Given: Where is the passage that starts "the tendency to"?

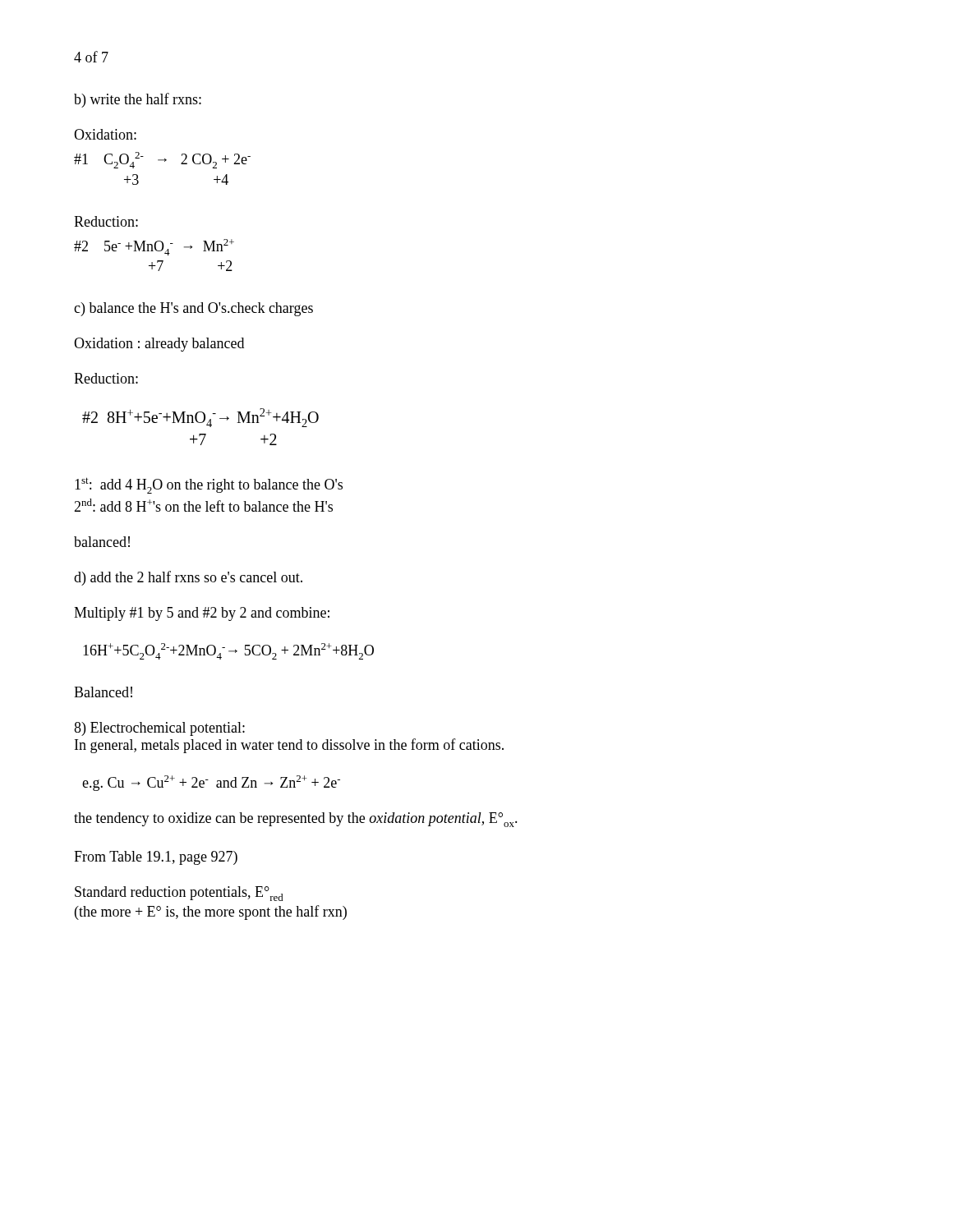Looking at the screenshot, I should (x=296, y=820).
